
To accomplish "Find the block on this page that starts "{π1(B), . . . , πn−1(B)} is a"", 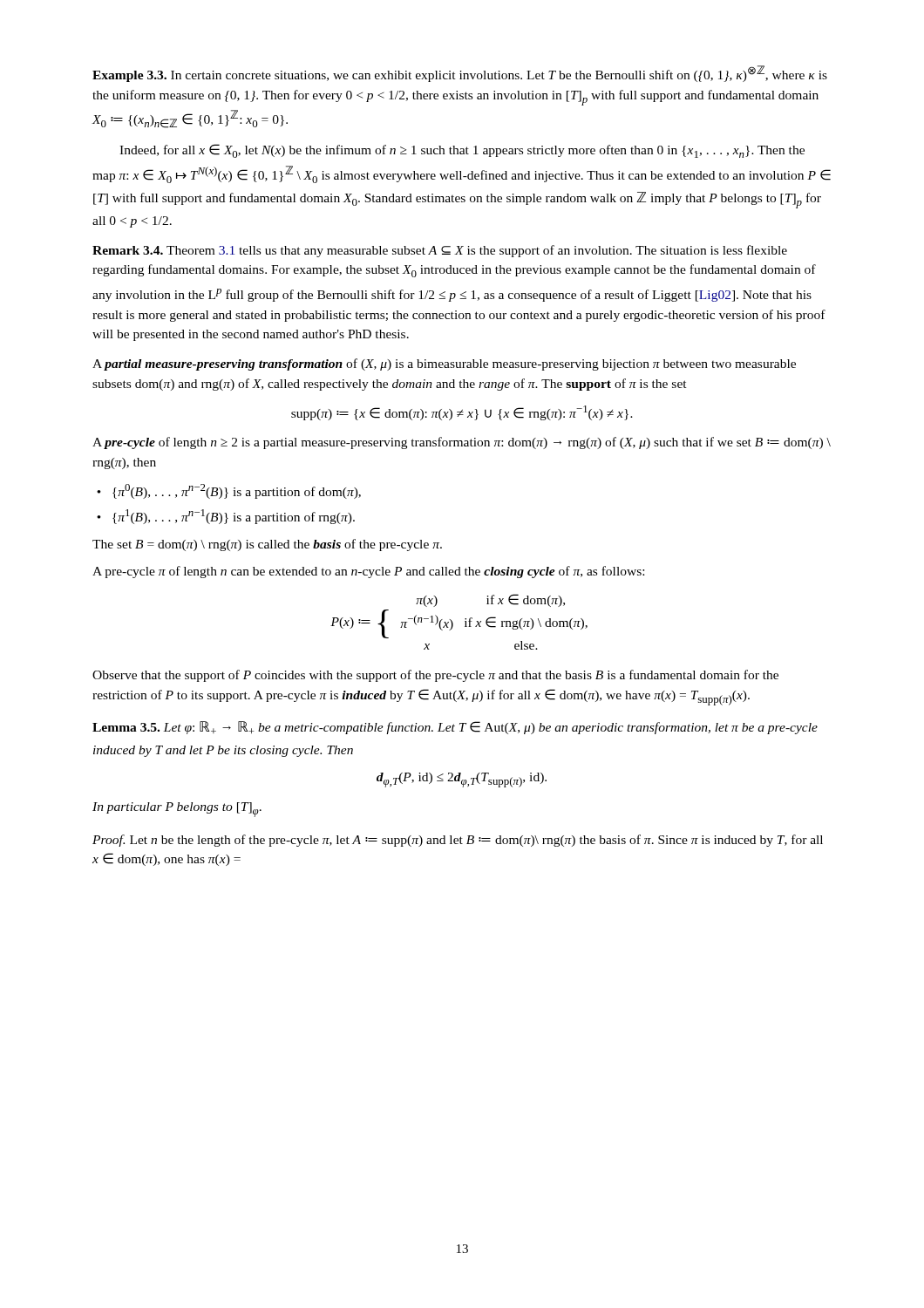I will [x=232, y=515].
